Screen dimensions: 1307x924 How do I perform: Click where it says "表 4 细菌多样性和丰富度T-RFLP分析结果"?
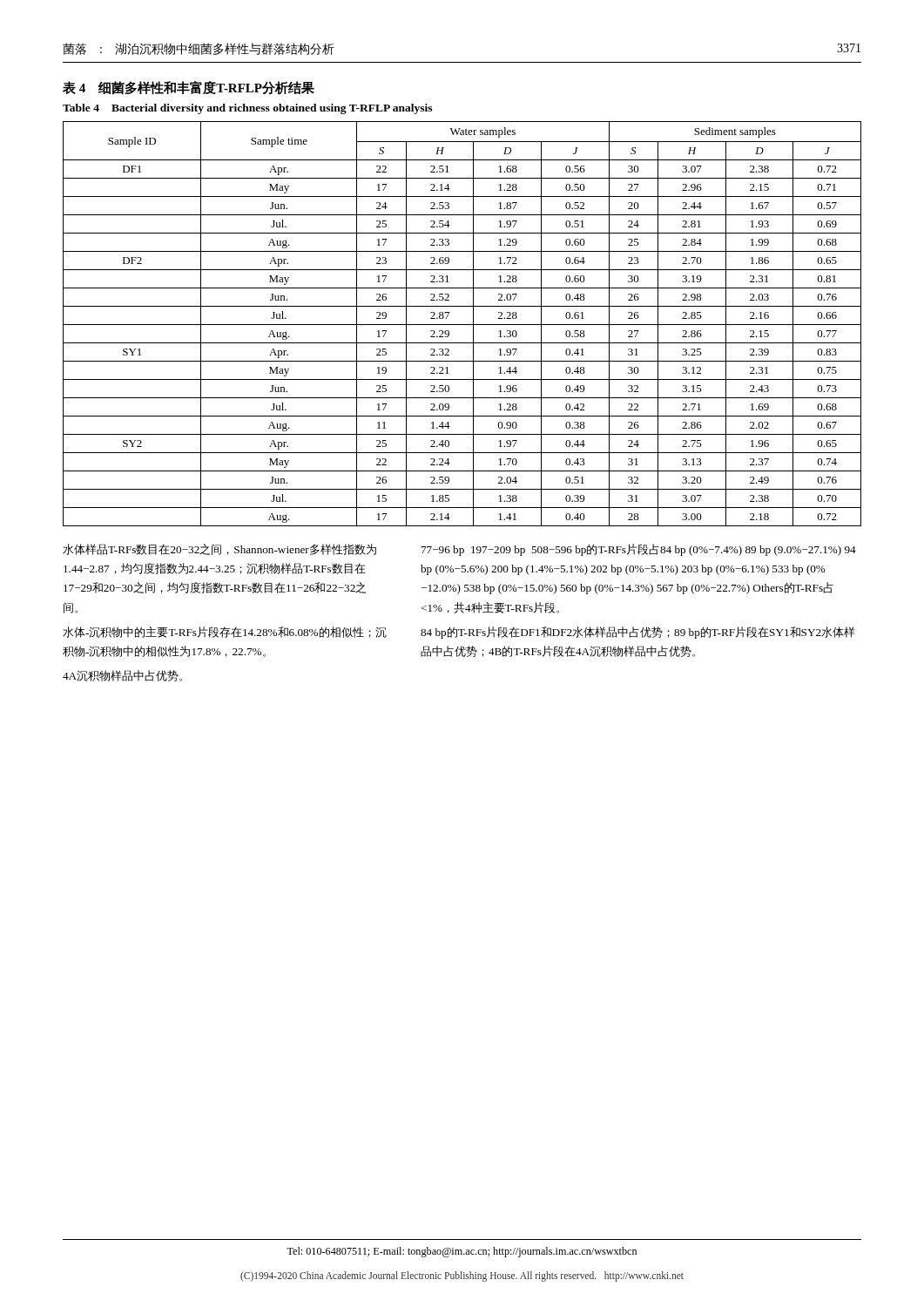[x=189, y=88]
